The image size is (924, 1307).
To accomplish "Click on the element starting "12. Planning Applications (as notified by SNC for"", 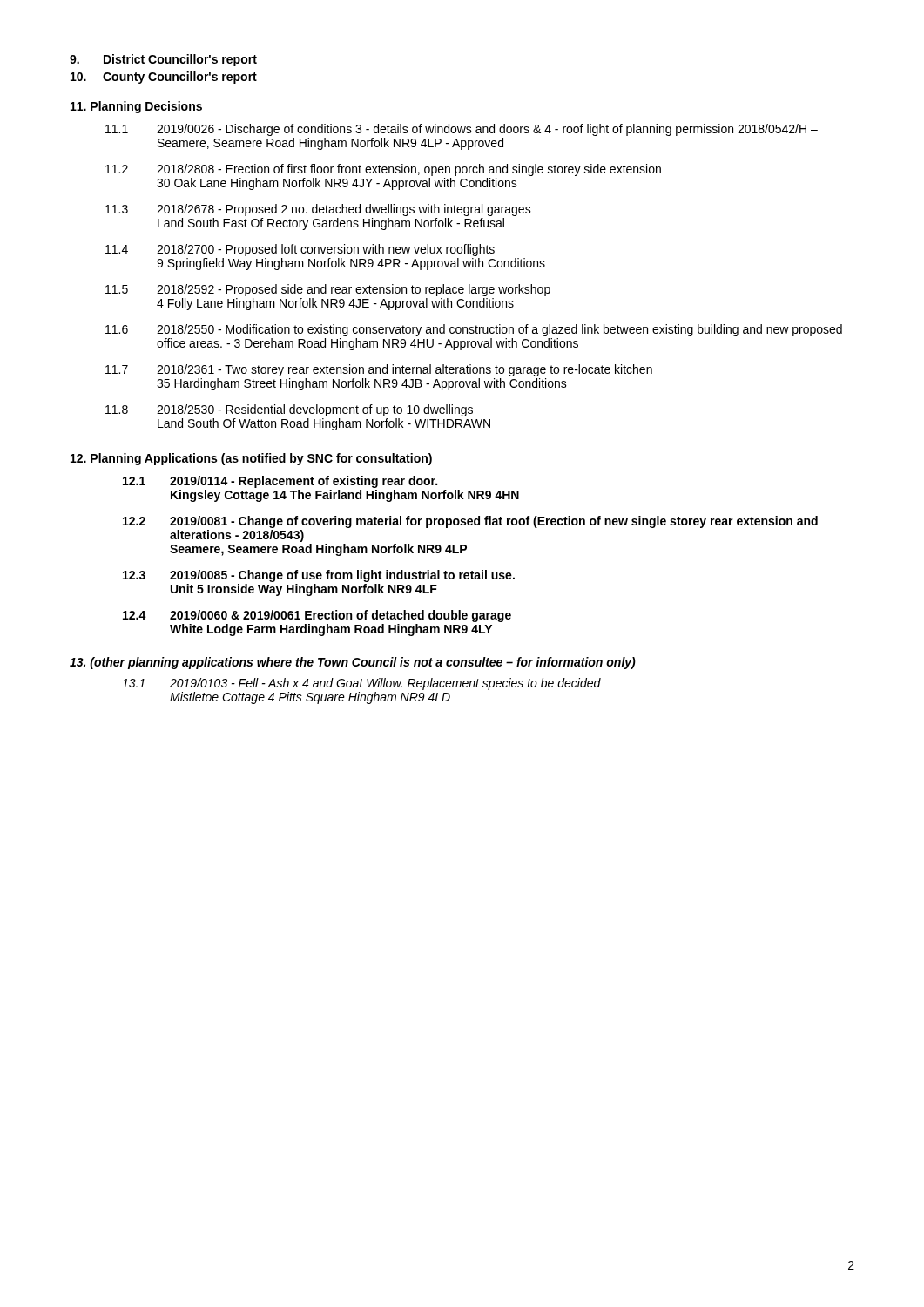I will (x=251, y=458).
